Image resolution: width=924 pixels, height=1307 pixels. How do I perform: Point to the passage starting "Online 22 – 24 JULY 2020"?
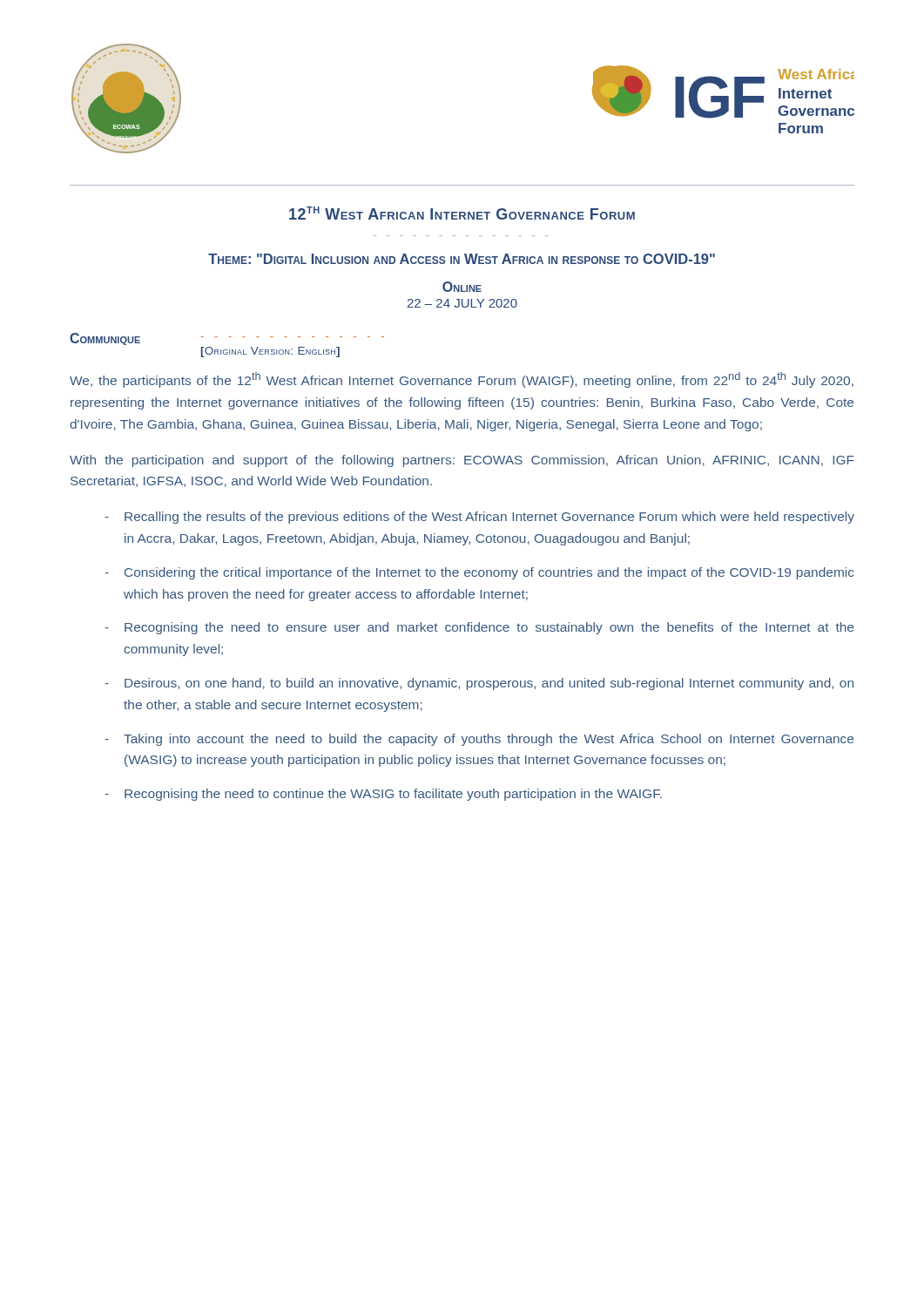[x=462, y=295]
